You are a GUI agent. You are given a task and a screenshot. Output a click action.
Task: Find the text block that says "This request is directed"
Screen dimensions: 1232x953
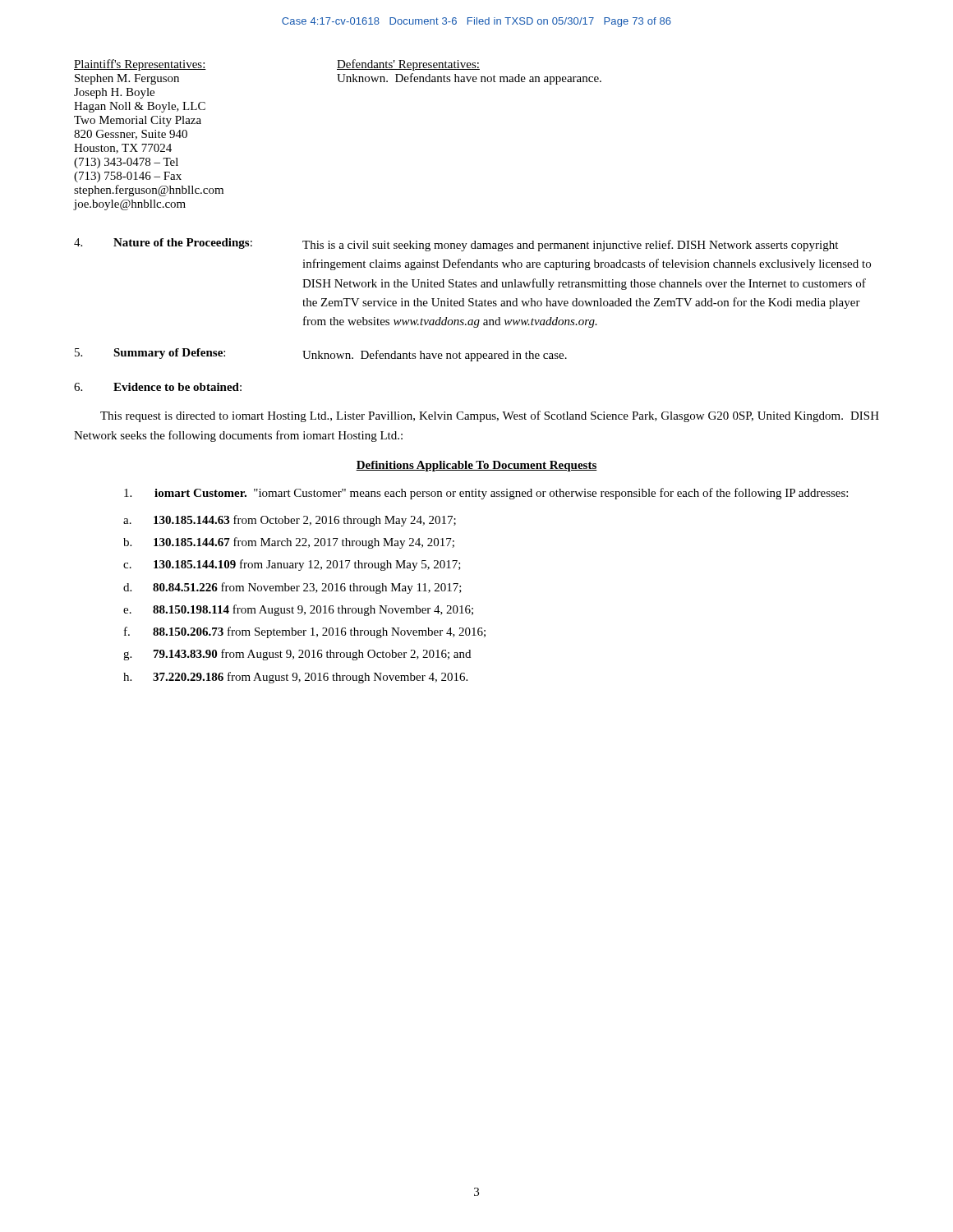pyautogui.click(x=476, y=425)
